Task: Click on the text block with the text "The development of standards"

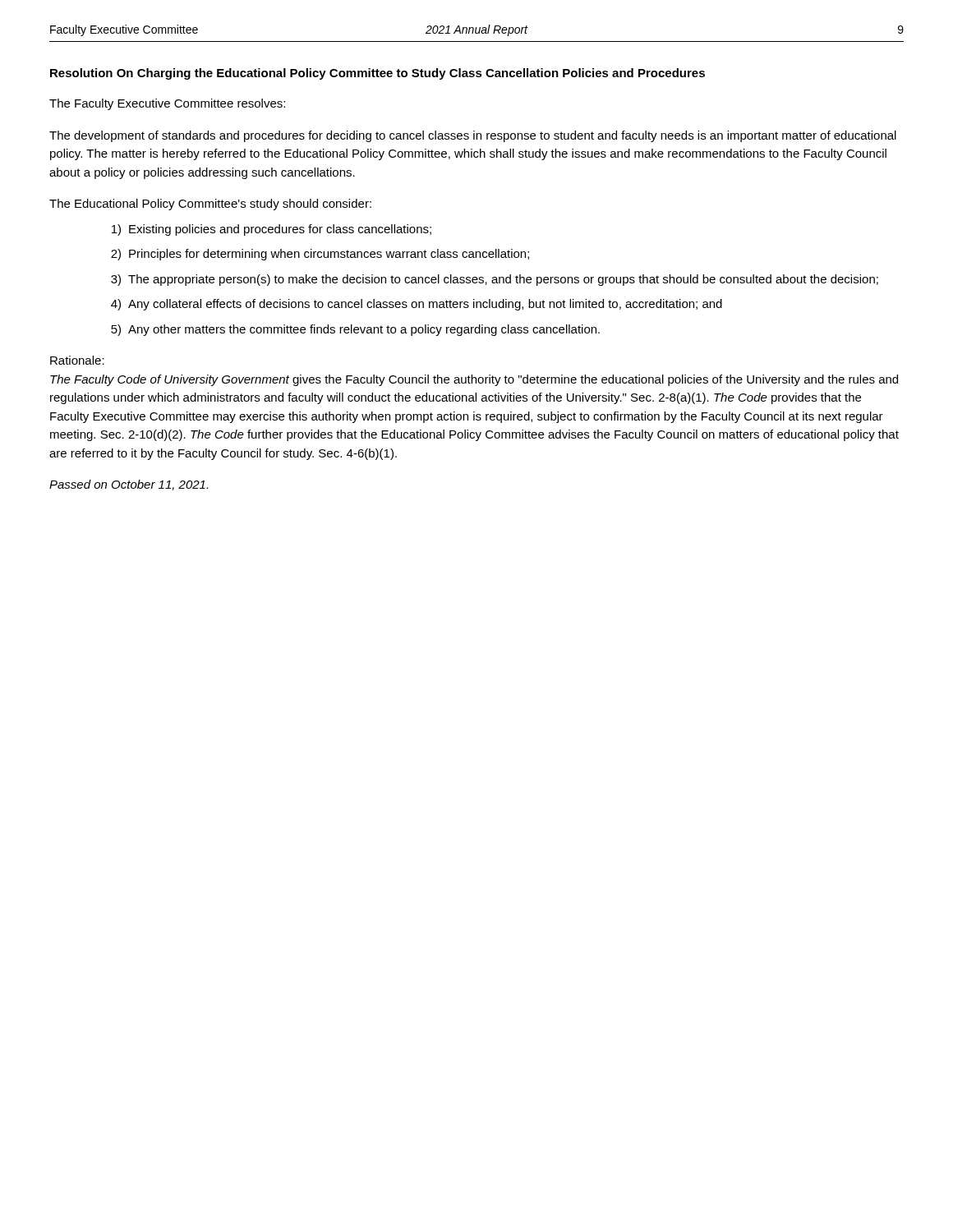Action: (x=473, y=153)
